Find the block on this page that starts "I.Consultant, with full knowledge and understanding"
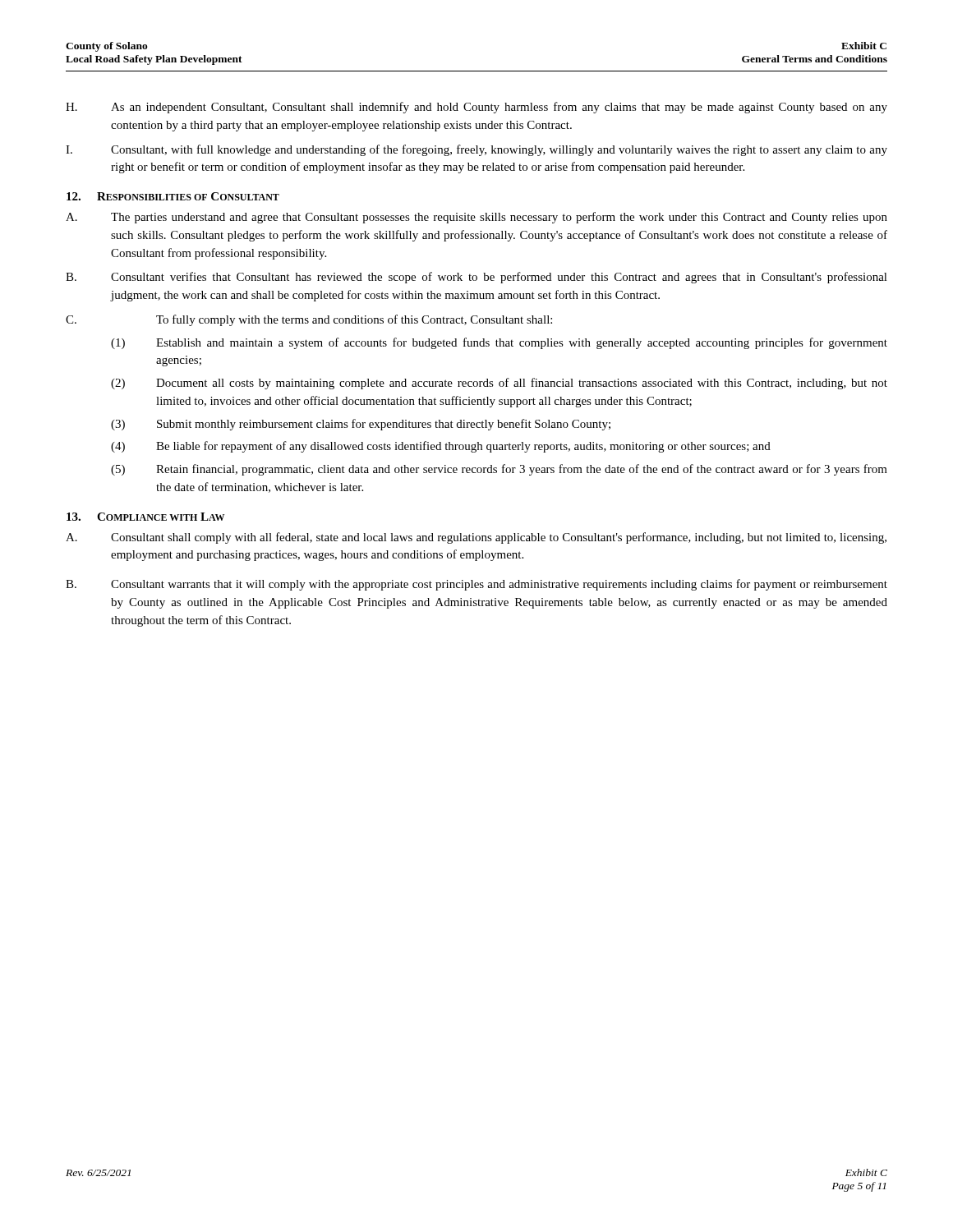The height and width of the screenshot is (1232, 953). [x=476, y=159]
